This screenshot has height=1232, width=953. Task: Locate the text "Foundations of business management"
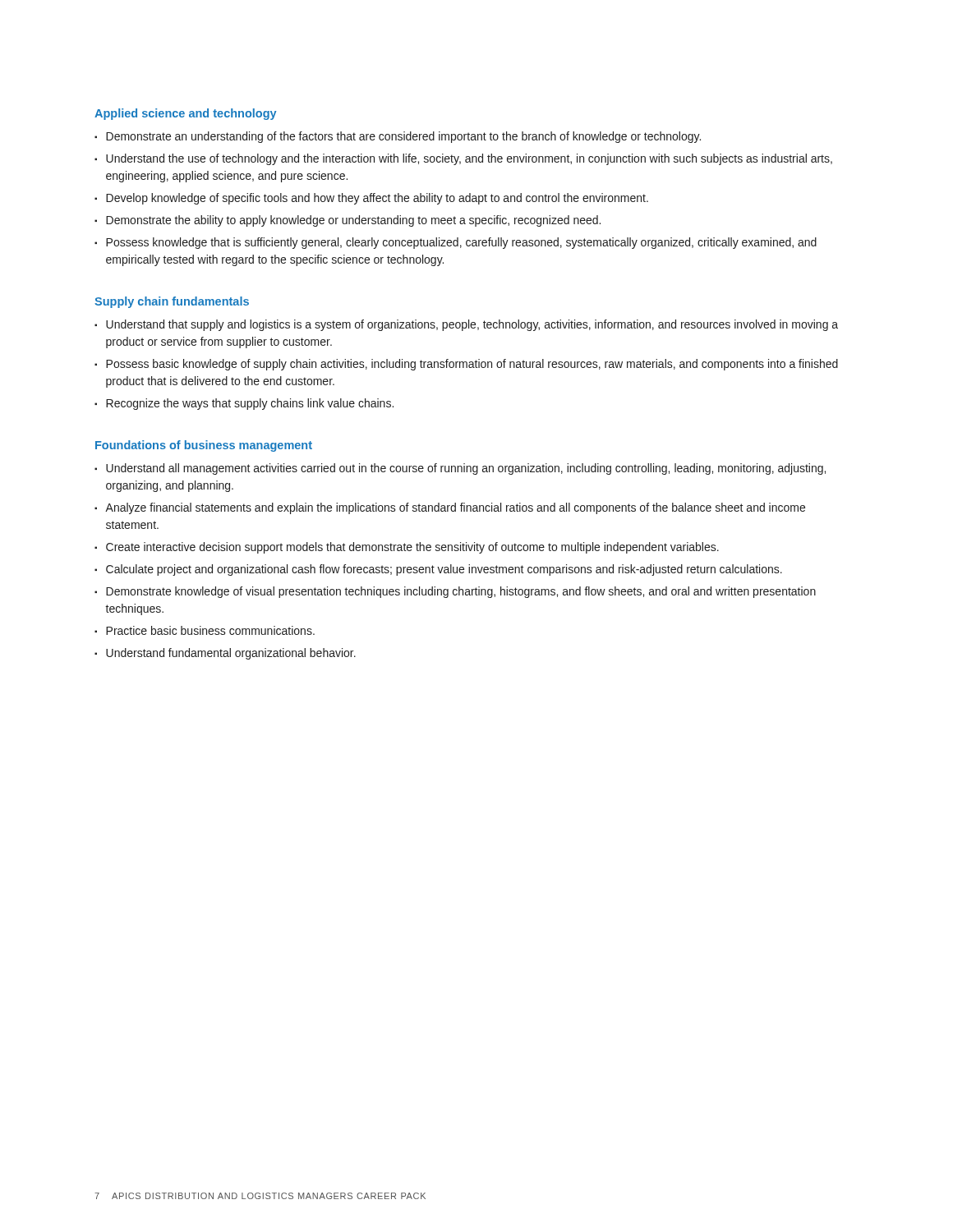point(203,445)
